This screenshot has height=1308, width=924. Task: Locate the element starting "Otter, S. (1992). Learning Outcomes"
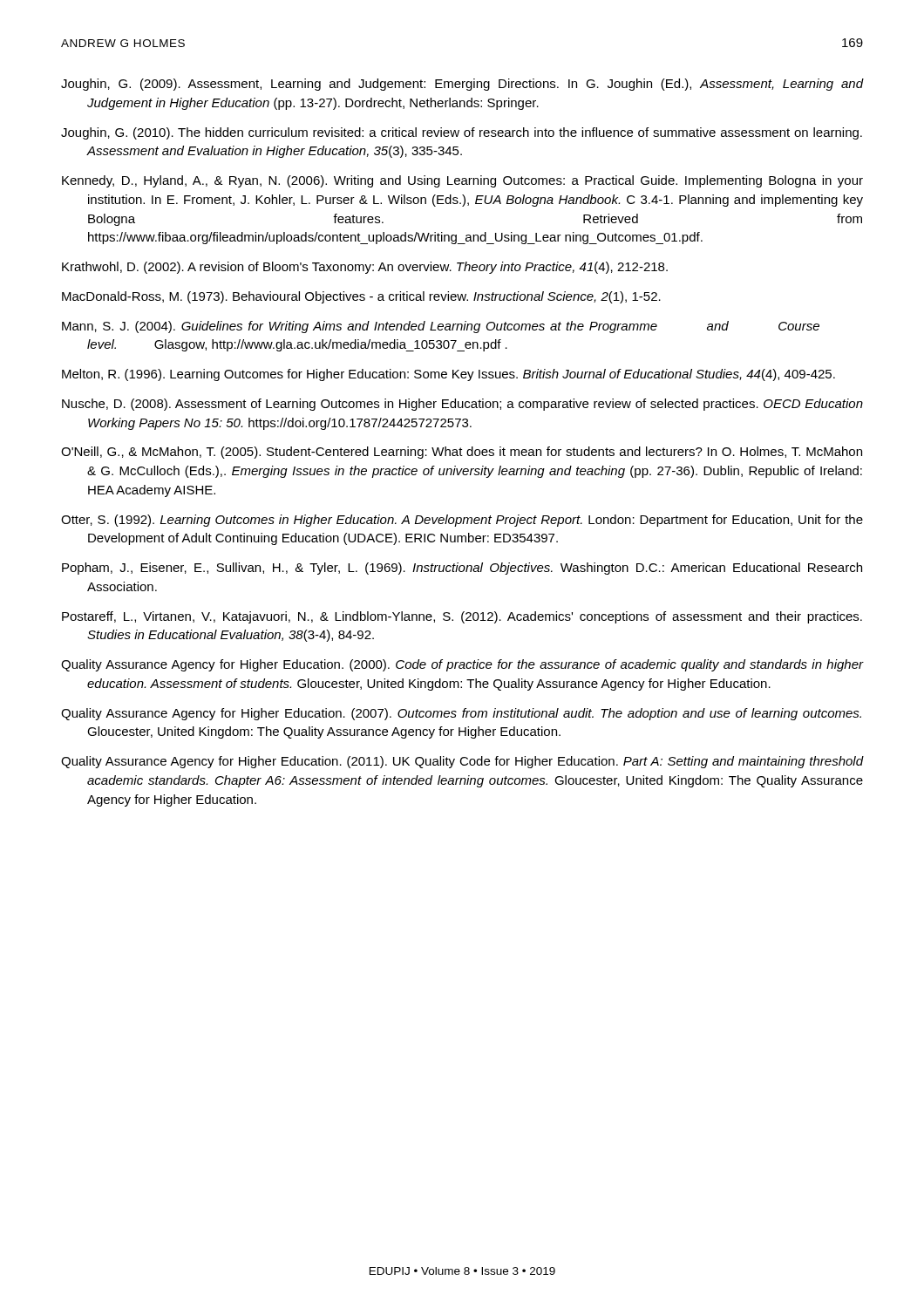click(x=462, y=529)
